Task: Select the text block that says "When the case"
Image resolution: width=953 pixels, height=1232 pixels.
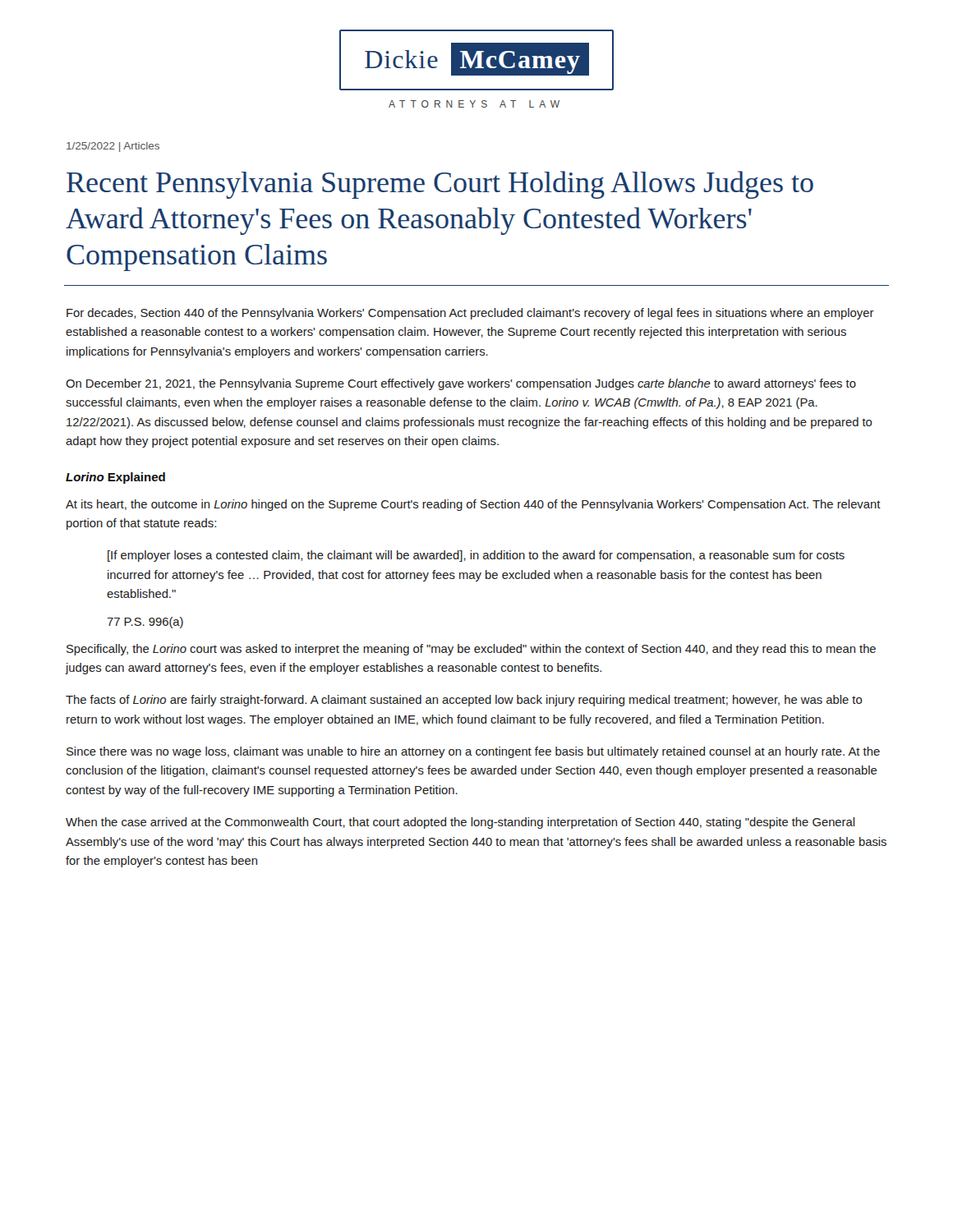Action: click(x=476, y=841)
